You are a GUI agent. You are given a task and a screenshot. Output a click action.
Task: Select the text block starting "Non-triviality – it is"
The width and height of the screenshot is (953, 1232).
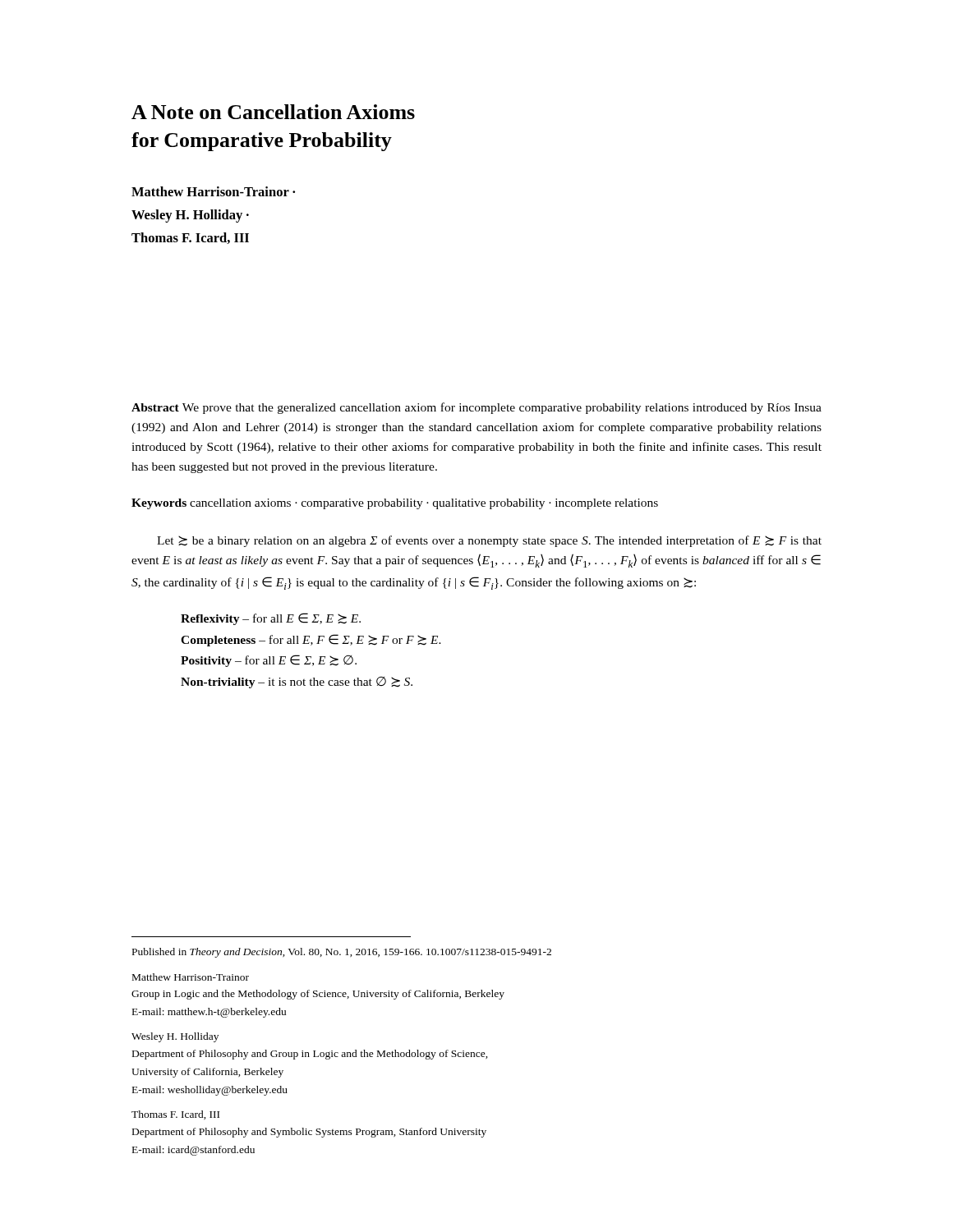(297, 681)
